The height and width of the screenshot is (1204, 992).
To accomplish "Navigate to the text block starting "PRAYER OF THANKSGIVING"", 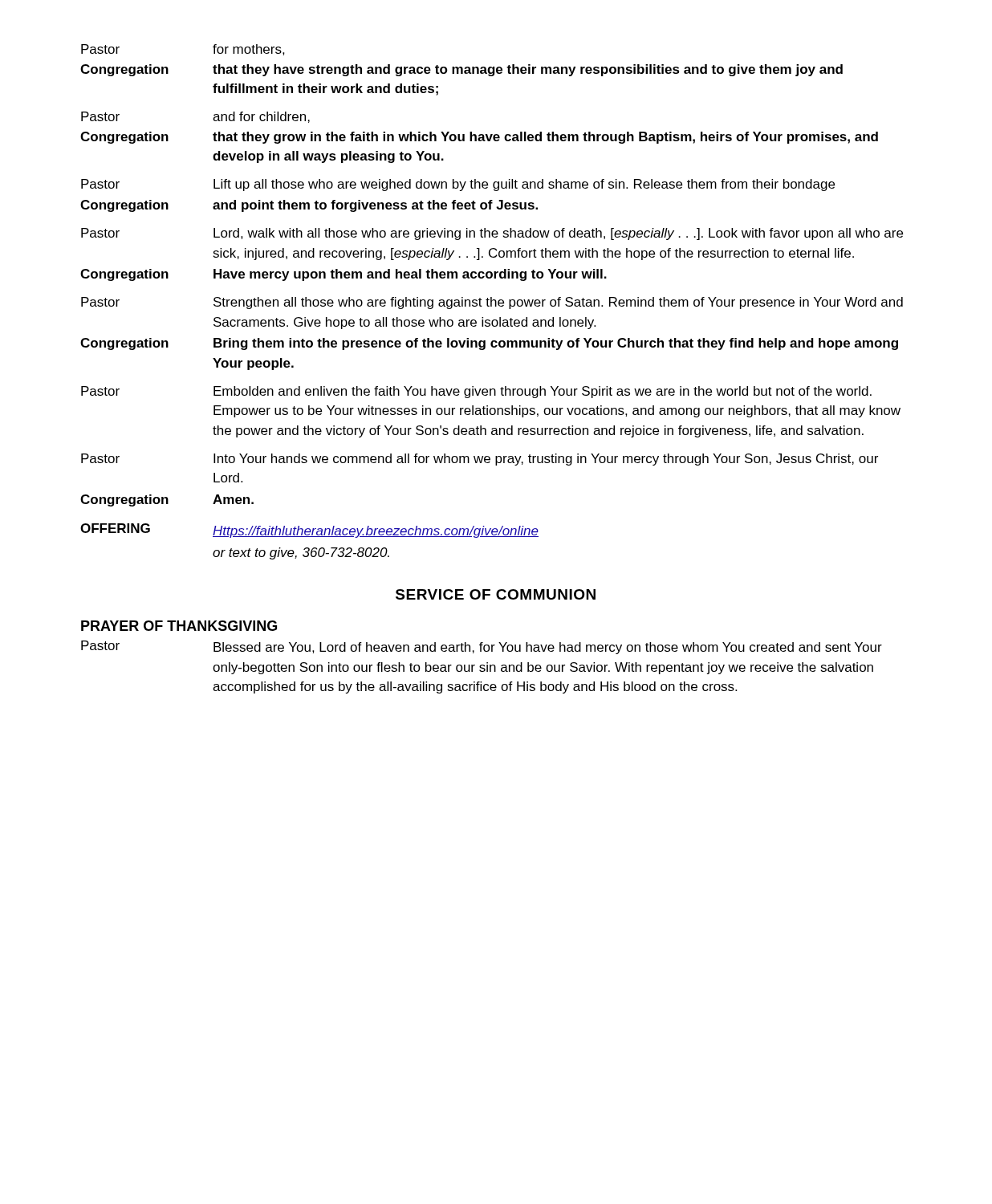I will pos(179,626).
